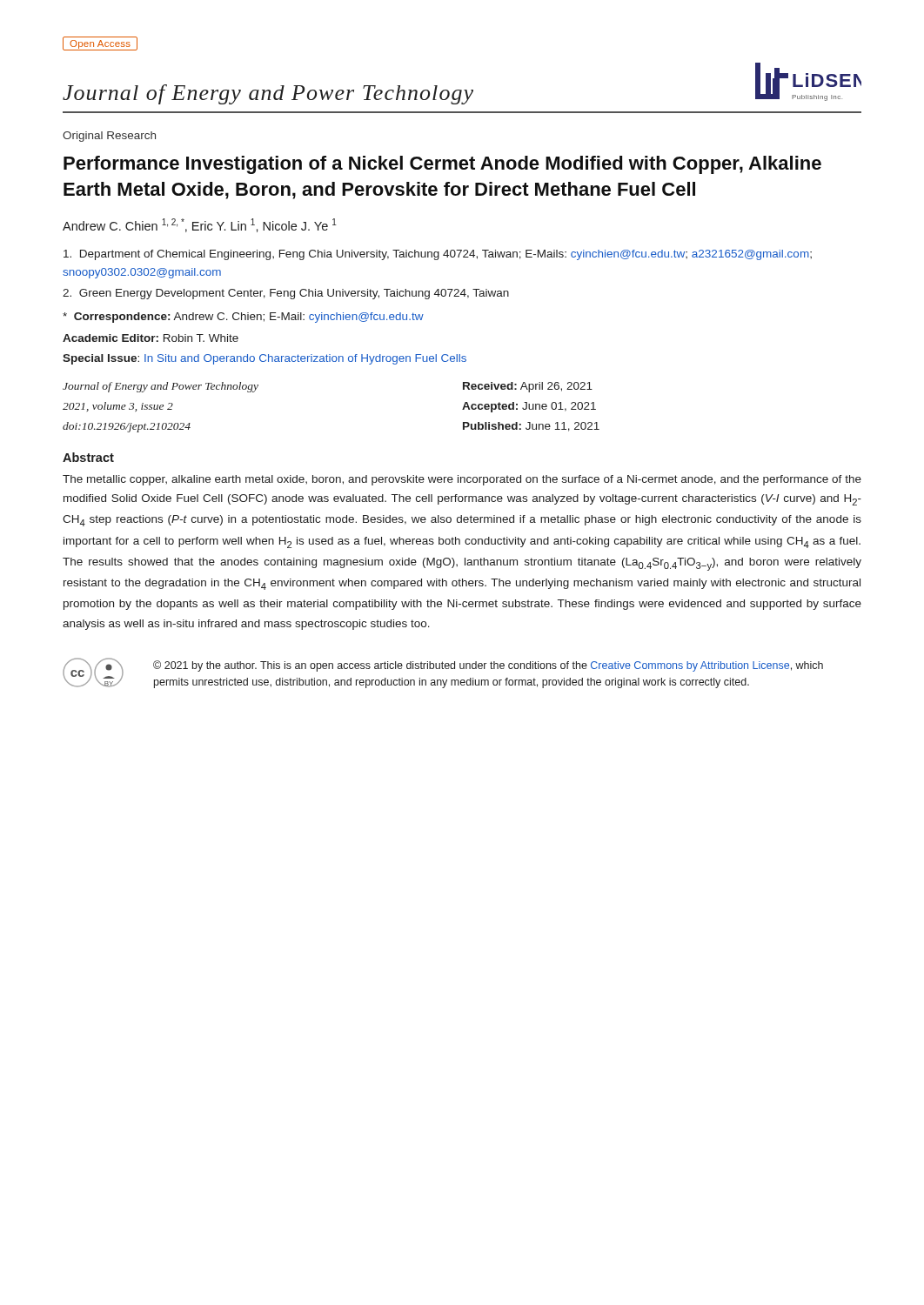Find the text block that reads "Andrew C. Chien 1, 2, *, Eric"
Screen dimensions: 1305x924
click(200, 226)
